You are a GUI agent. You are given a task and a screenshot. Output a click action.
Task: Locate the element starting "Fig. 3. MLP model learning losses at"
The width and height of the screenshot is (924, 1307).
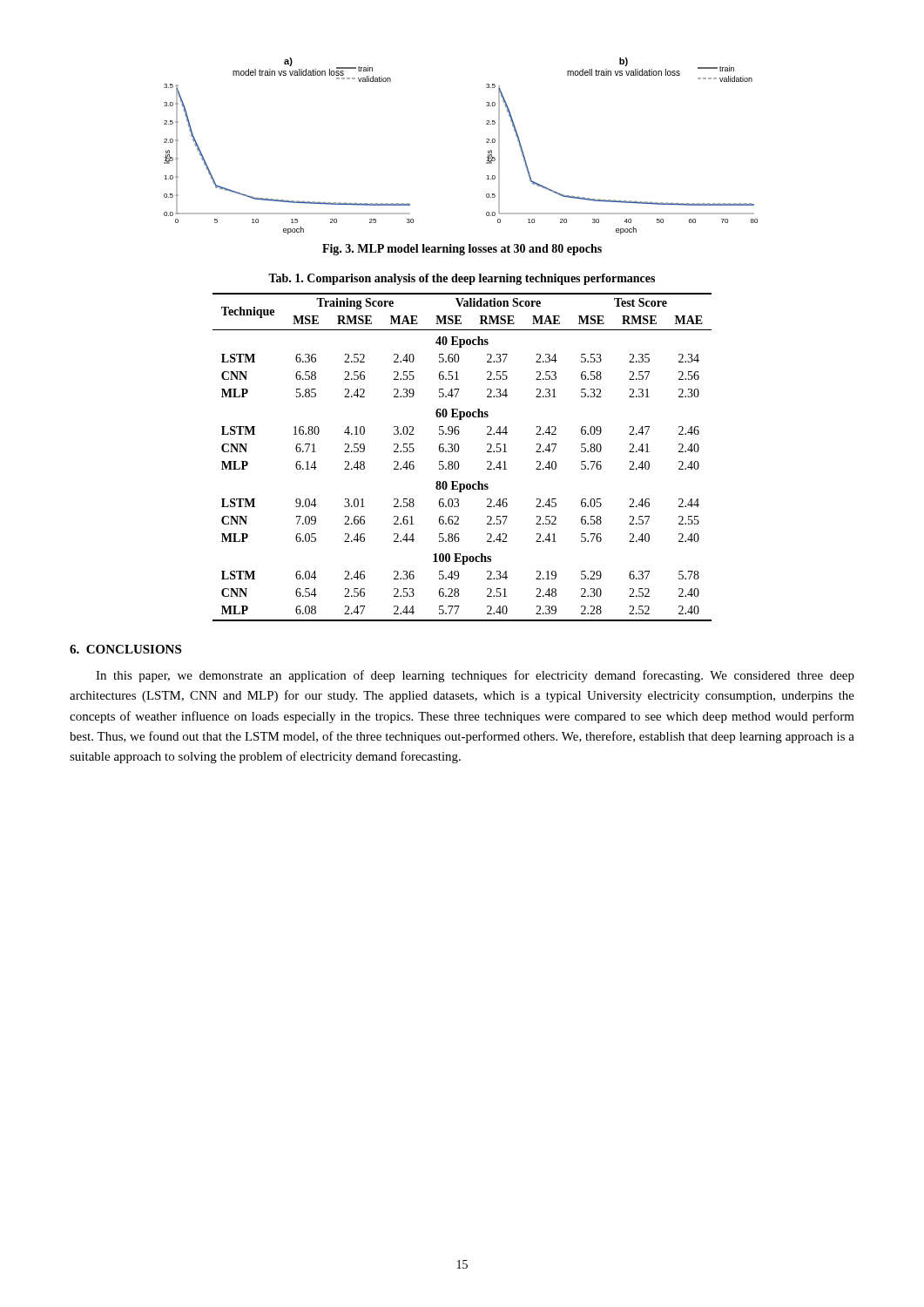462,249
